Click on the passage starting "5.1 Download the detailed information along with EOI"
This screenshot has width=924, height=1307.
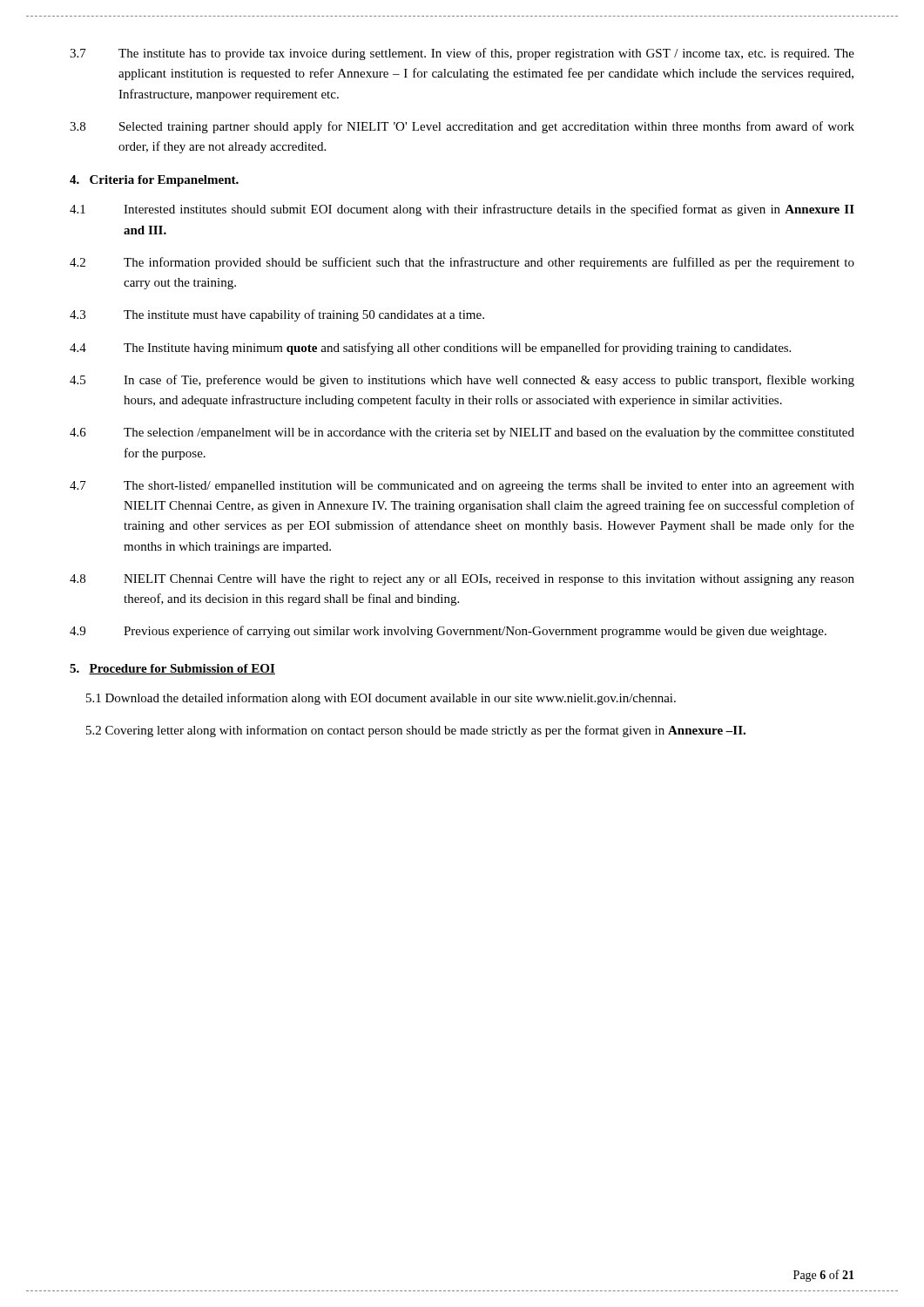381,697
